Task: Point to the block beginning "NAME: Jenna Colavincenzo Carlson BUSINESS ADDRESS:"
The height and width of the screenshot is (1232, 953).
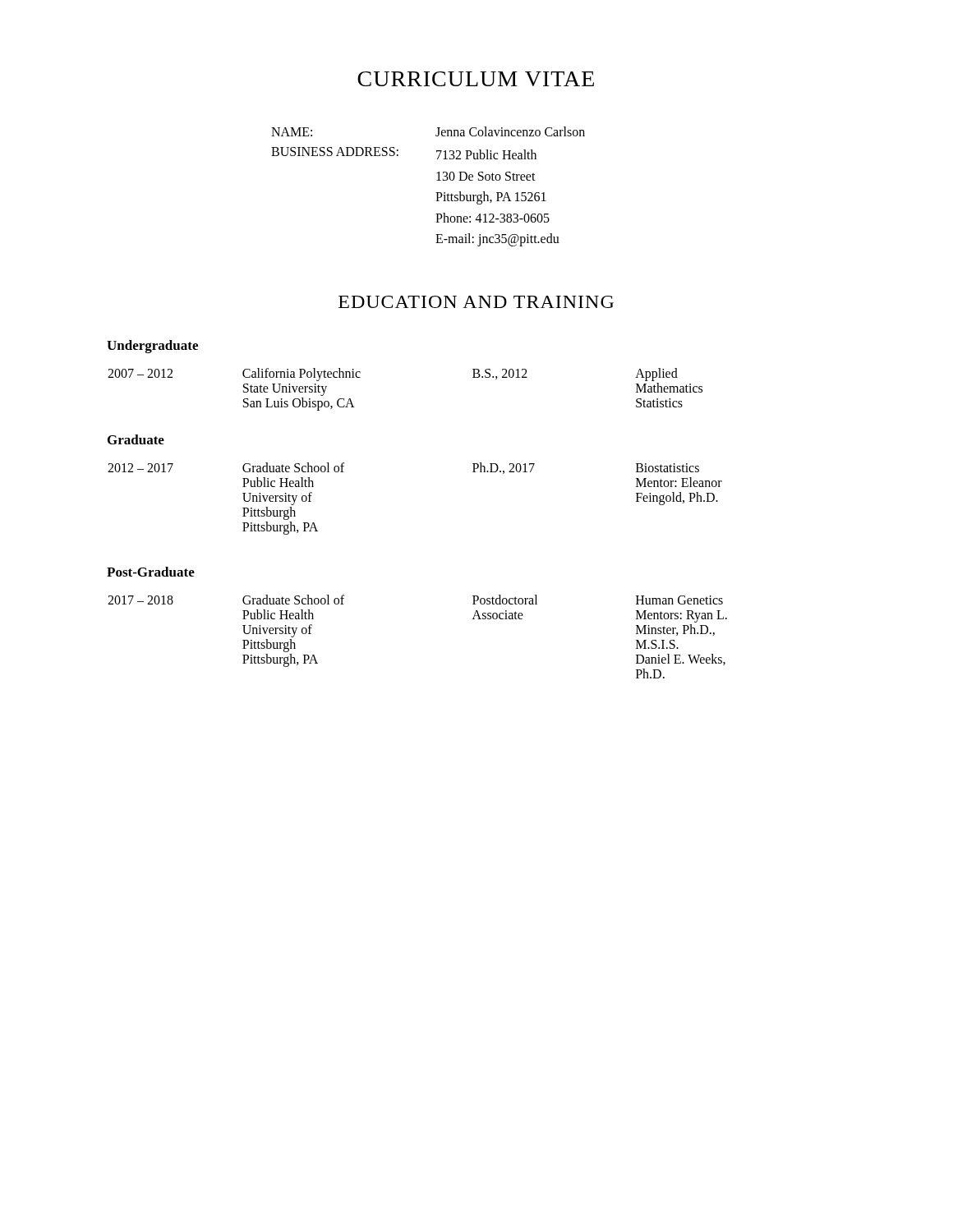Action: pyautogui.click(x=292, y=131)
